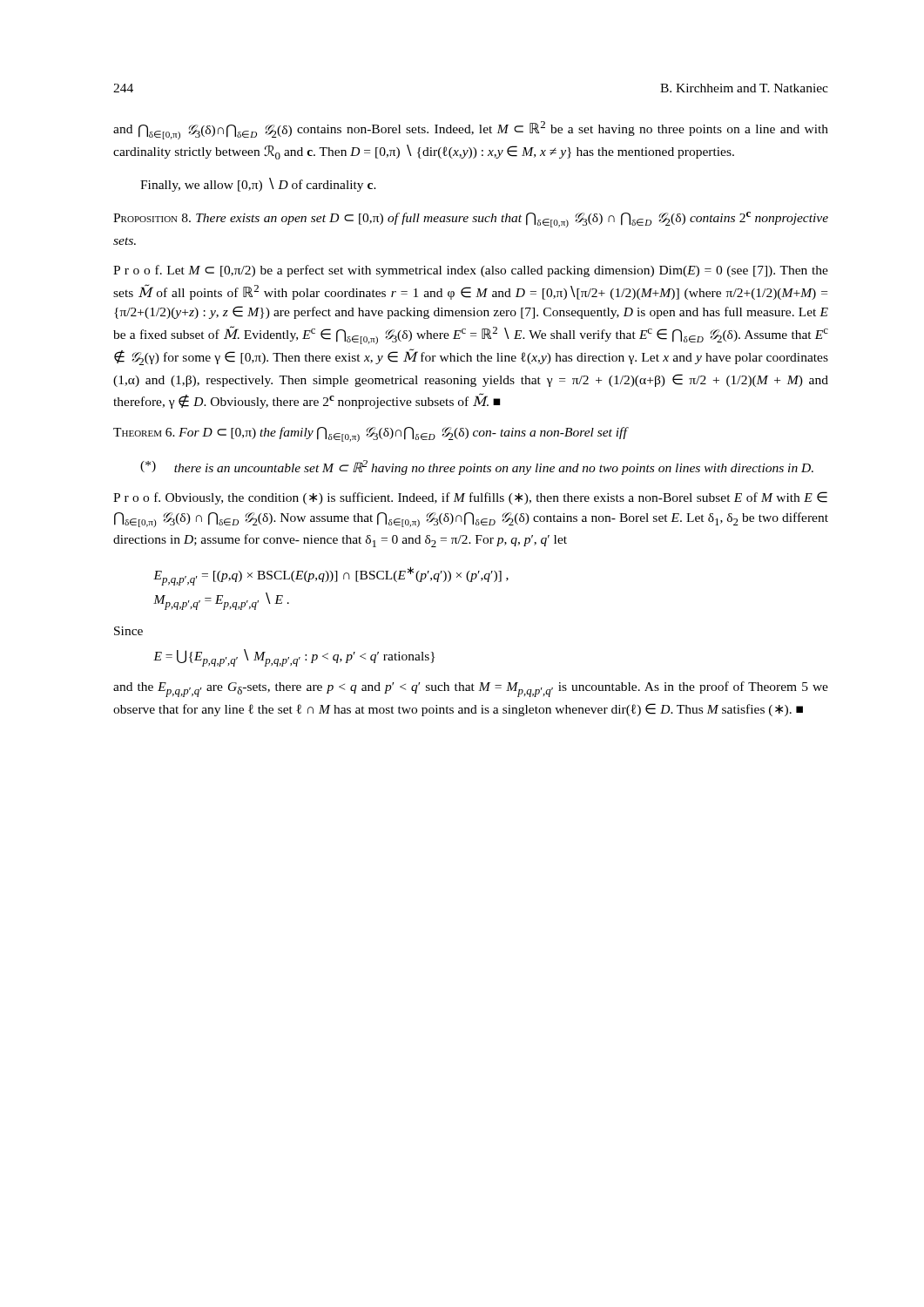Image resolution: width=924 pixels, height=1307 pixels.
Task: Select the block starting "P r o o f. Let M ⊂"
Action: (x=471, y=336)
